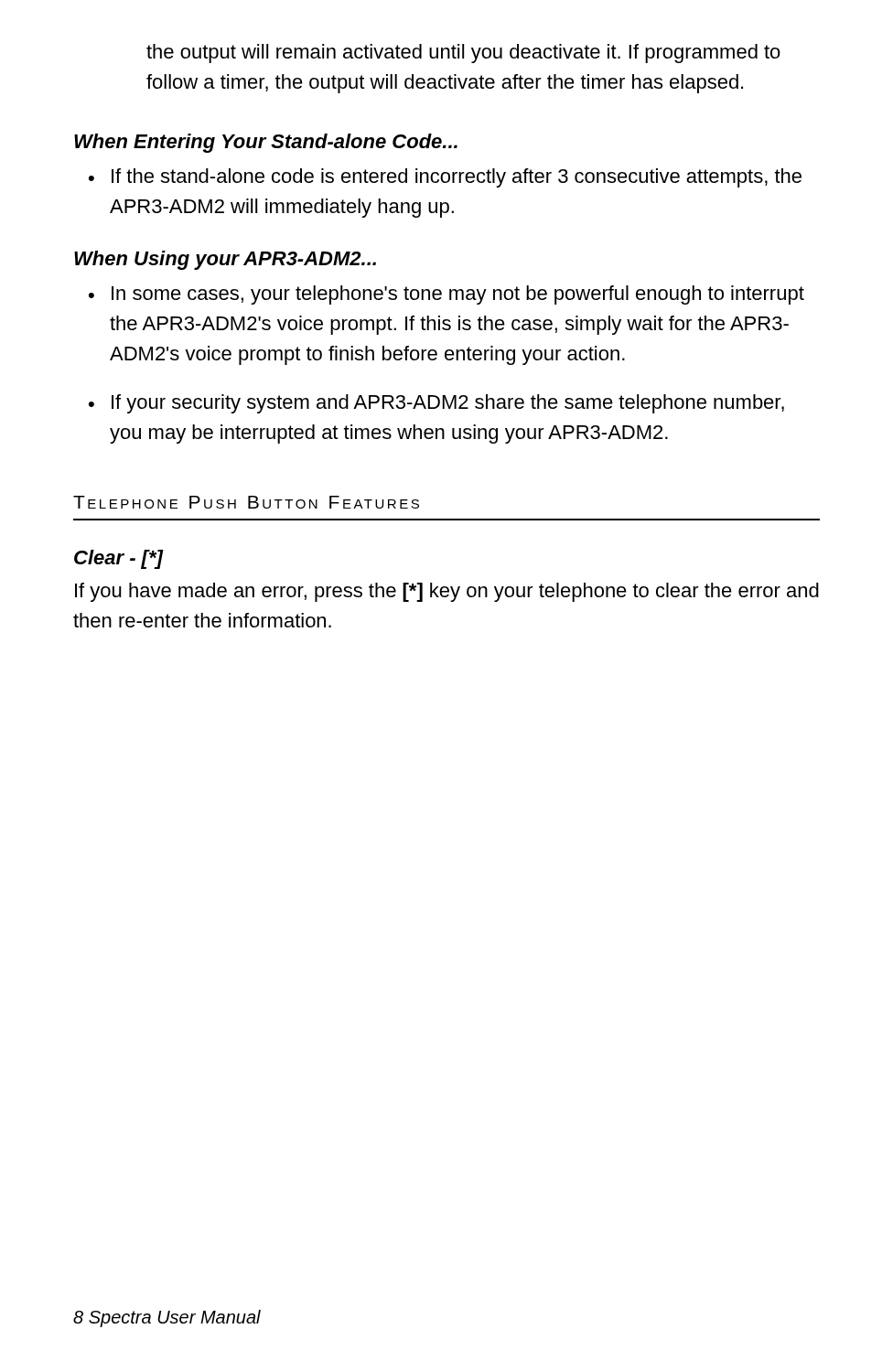
Task: Click on the passage starting "When Entering Your Stand-alone Code..."
Action: point(266,141)
